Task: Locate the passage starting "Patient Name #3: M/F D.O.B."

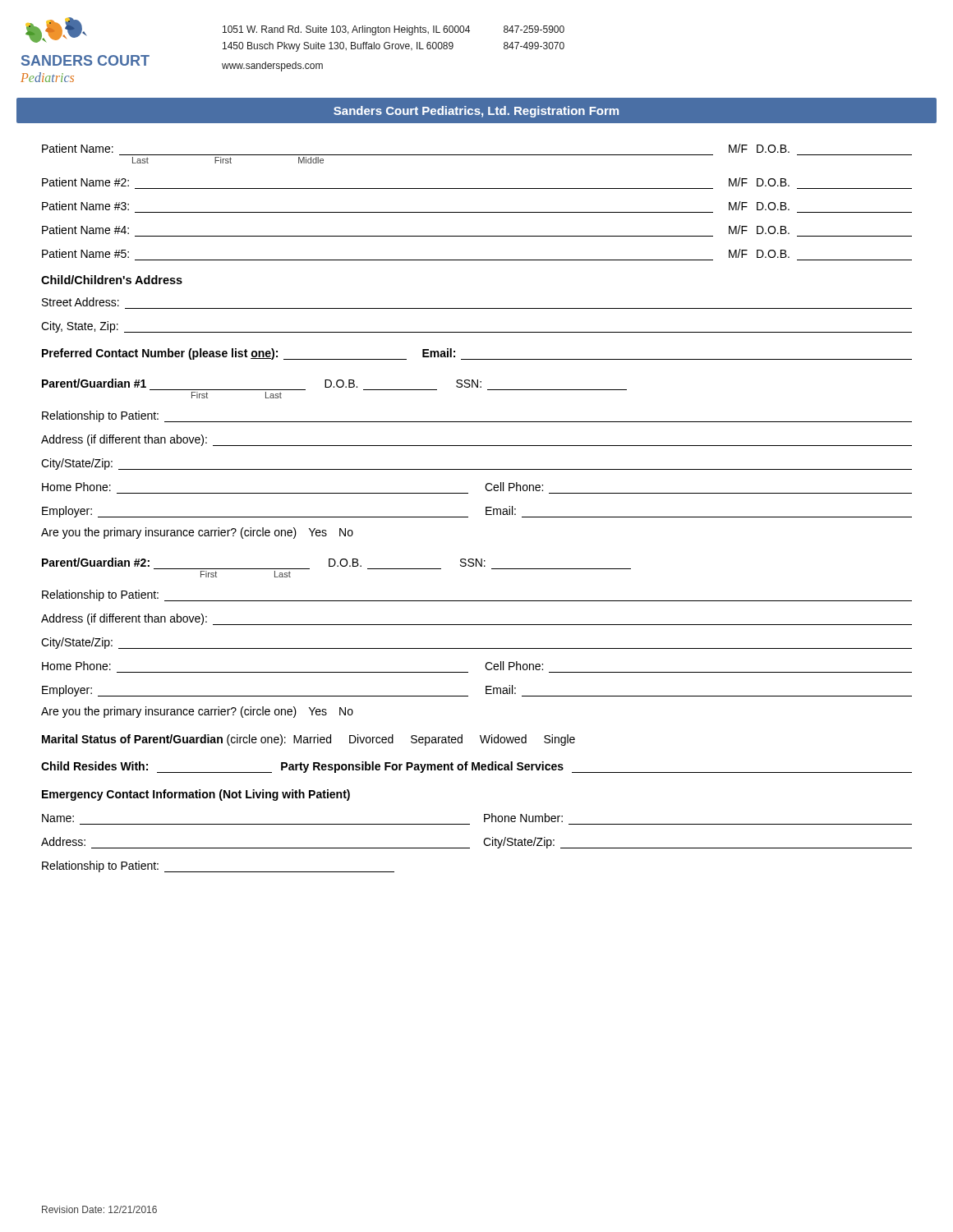Action: point(476,205)
